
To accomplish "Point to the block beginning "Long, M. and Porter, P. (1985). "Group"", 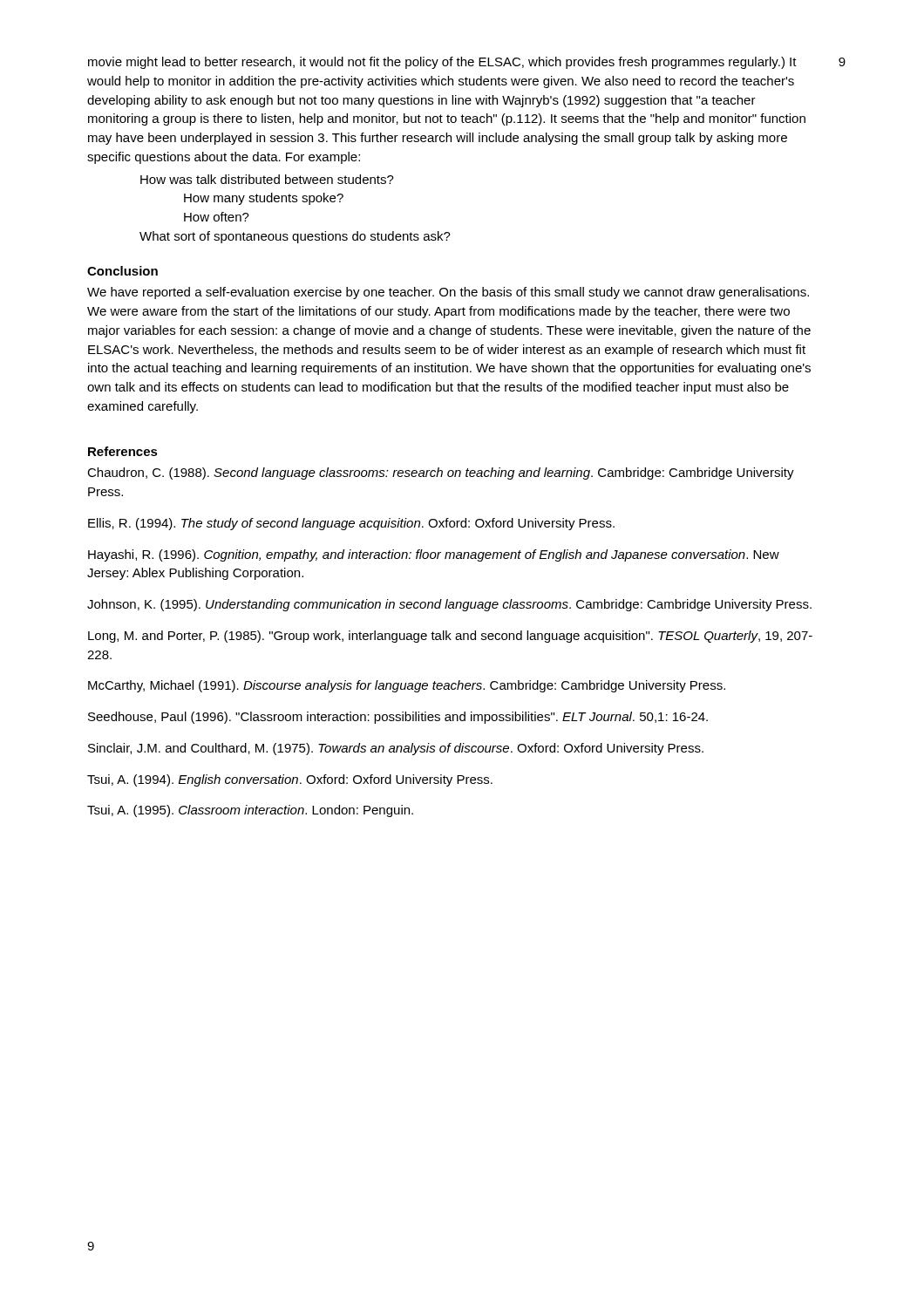I will (450, 645).
